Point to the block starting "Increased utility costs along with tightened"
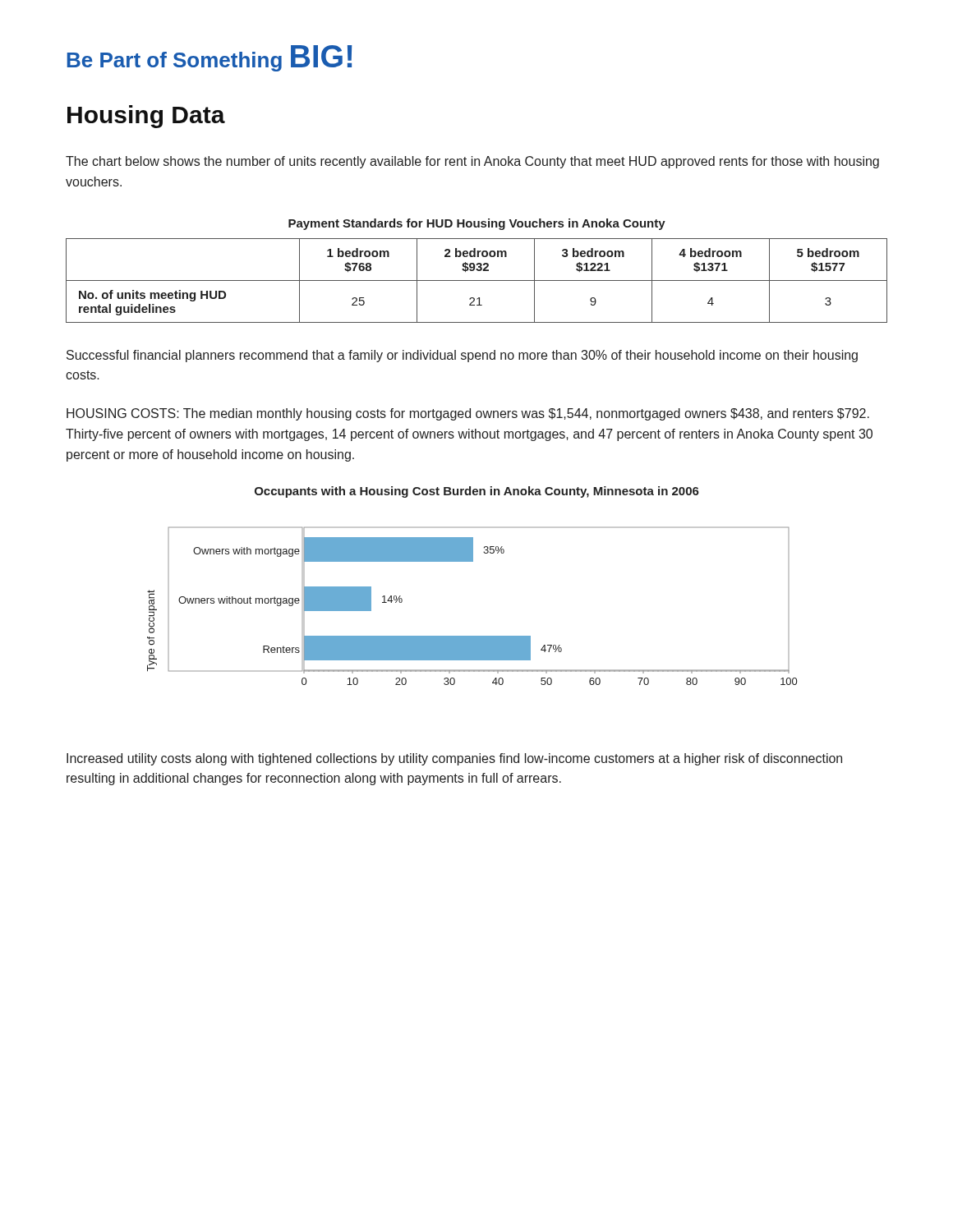The height and width of the screenshot is (1232, 953). click(x=454, y=768)
